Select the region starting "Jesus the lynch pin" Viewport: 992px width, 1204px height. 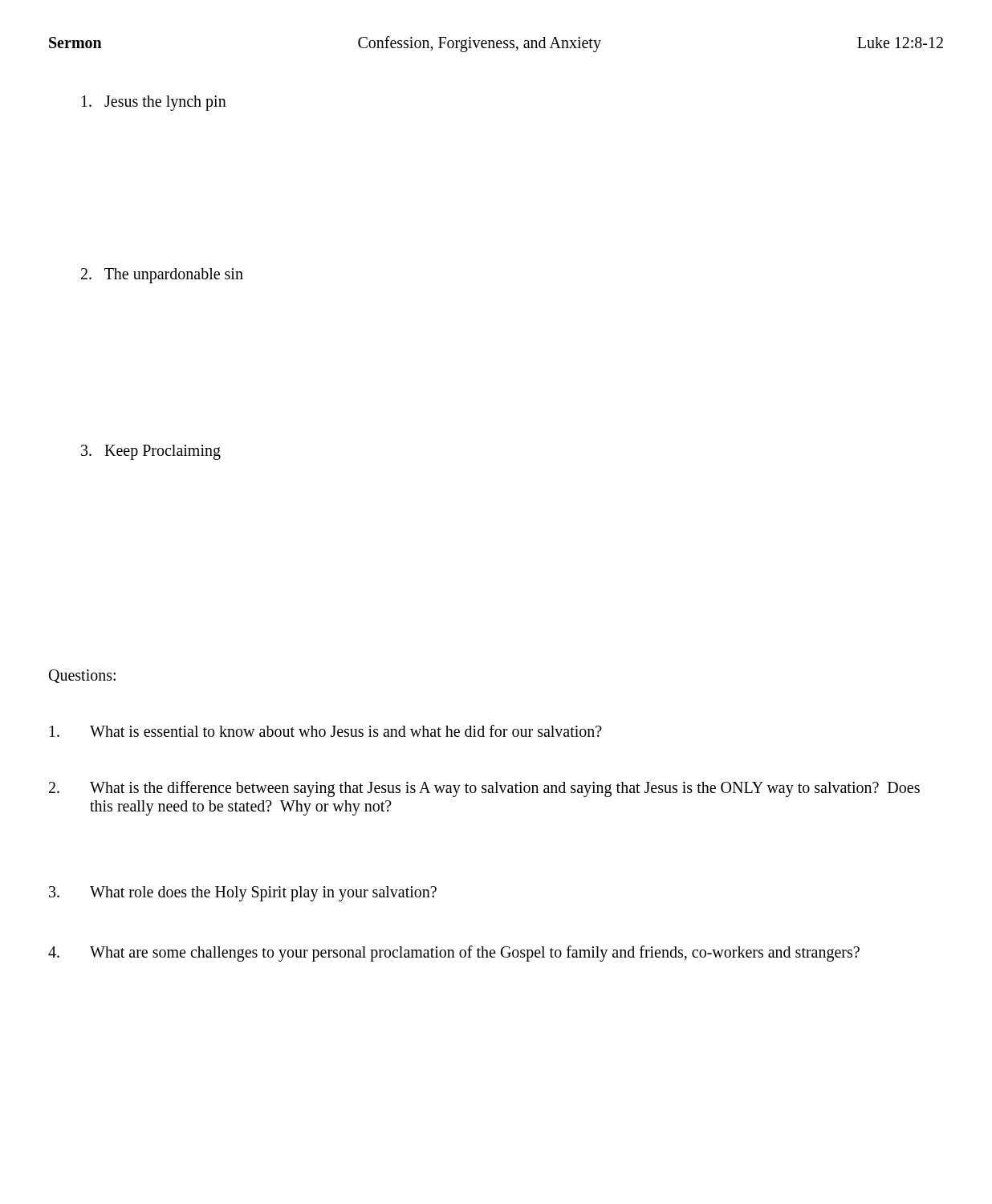click(x=153, y=101)
